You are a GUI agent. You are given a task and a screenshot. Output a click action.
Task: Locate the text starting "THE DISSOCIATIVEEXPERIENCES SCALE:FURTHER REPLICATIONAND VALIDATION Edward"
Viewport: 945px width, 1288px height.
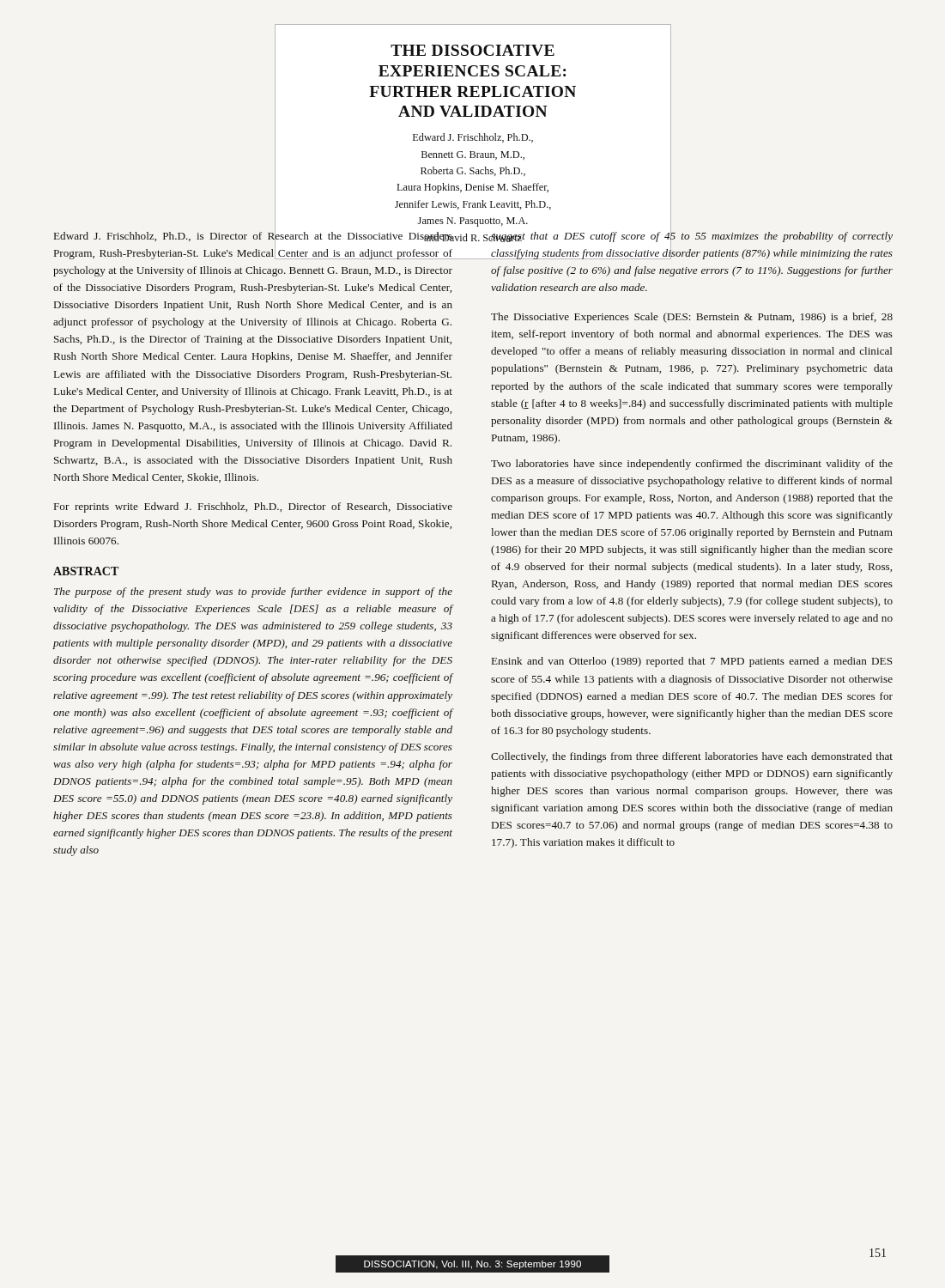[473, 143]
